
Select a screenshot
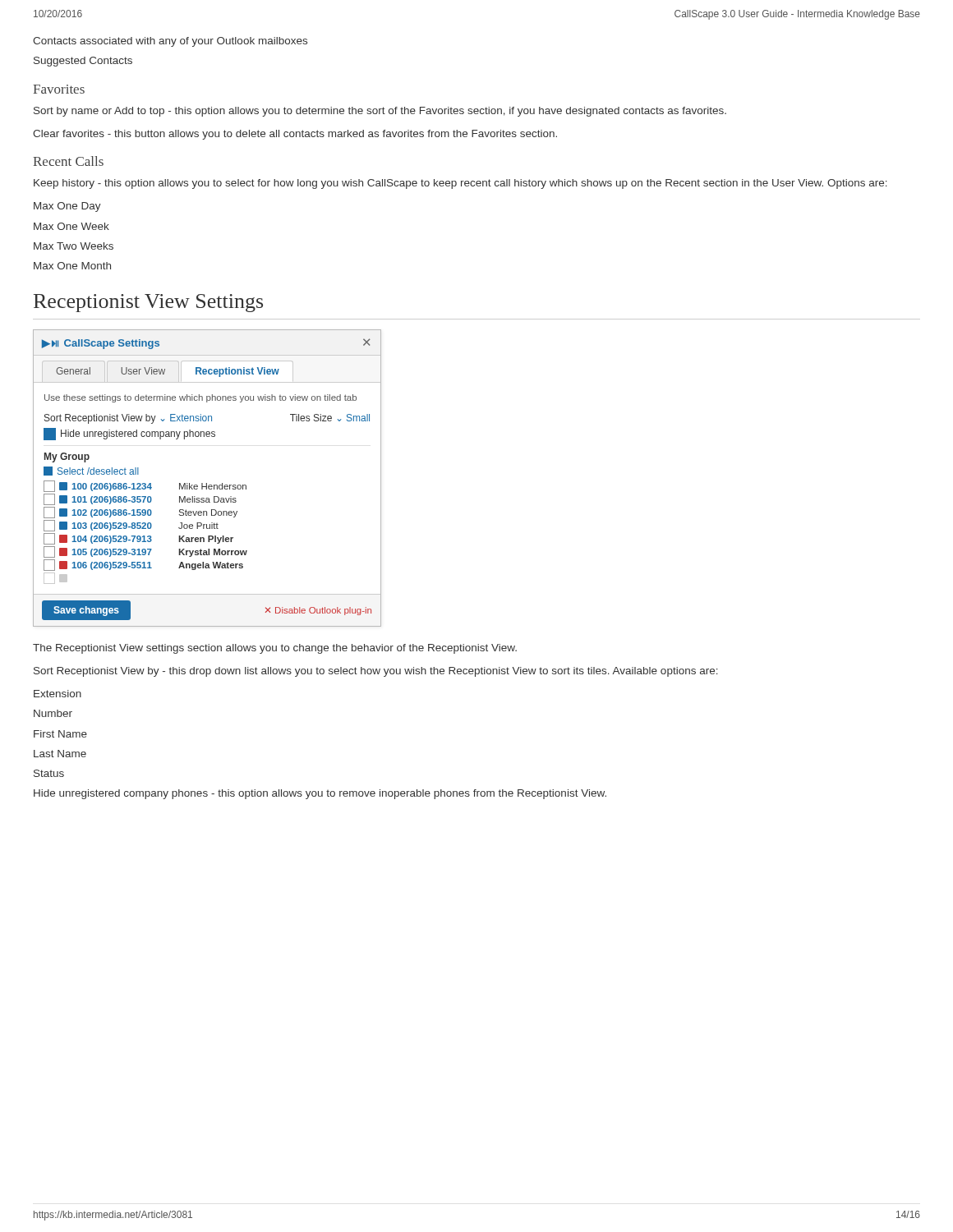207,478
